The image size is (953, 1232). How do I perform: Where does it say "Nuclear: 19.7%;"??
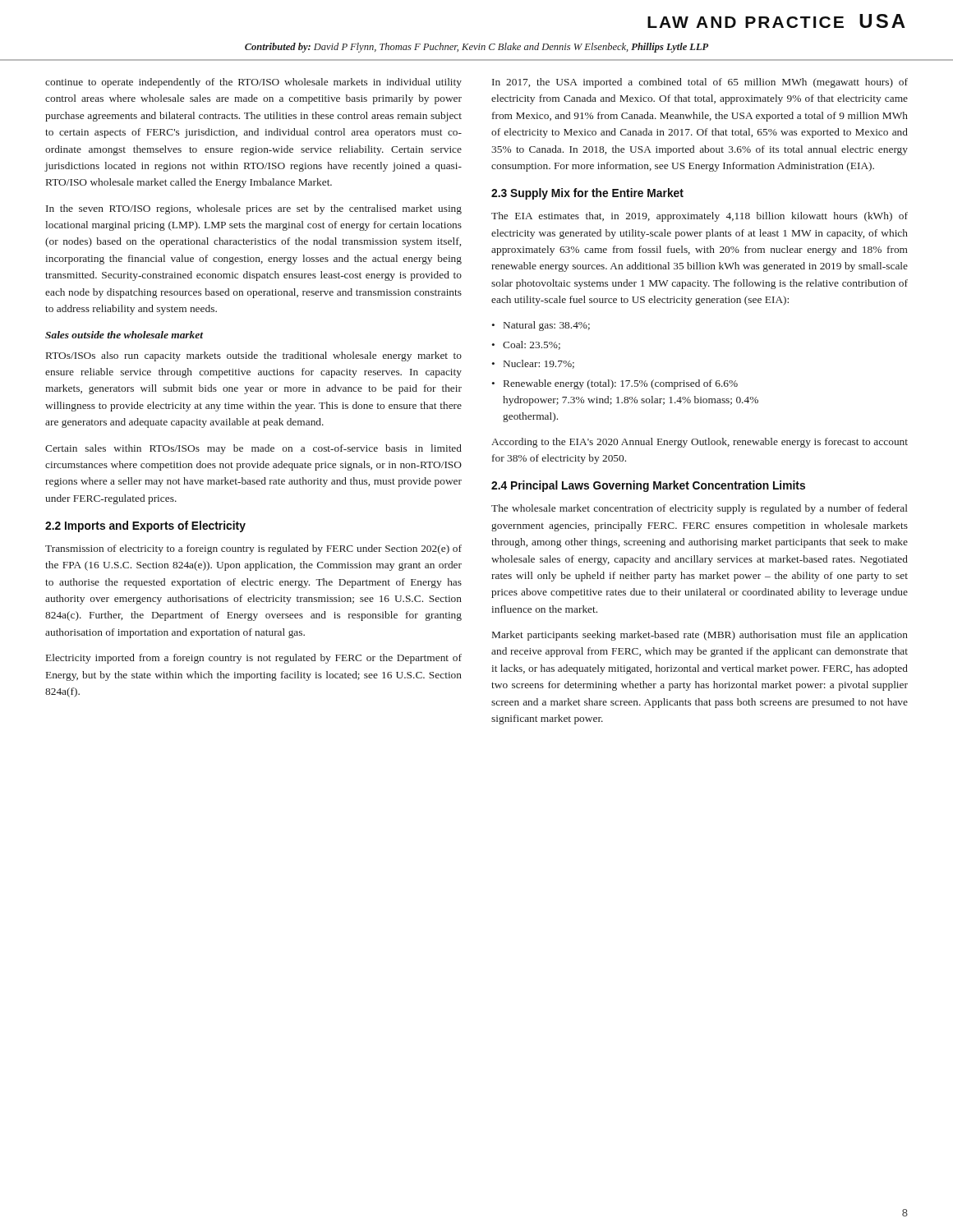click(539, 364)
